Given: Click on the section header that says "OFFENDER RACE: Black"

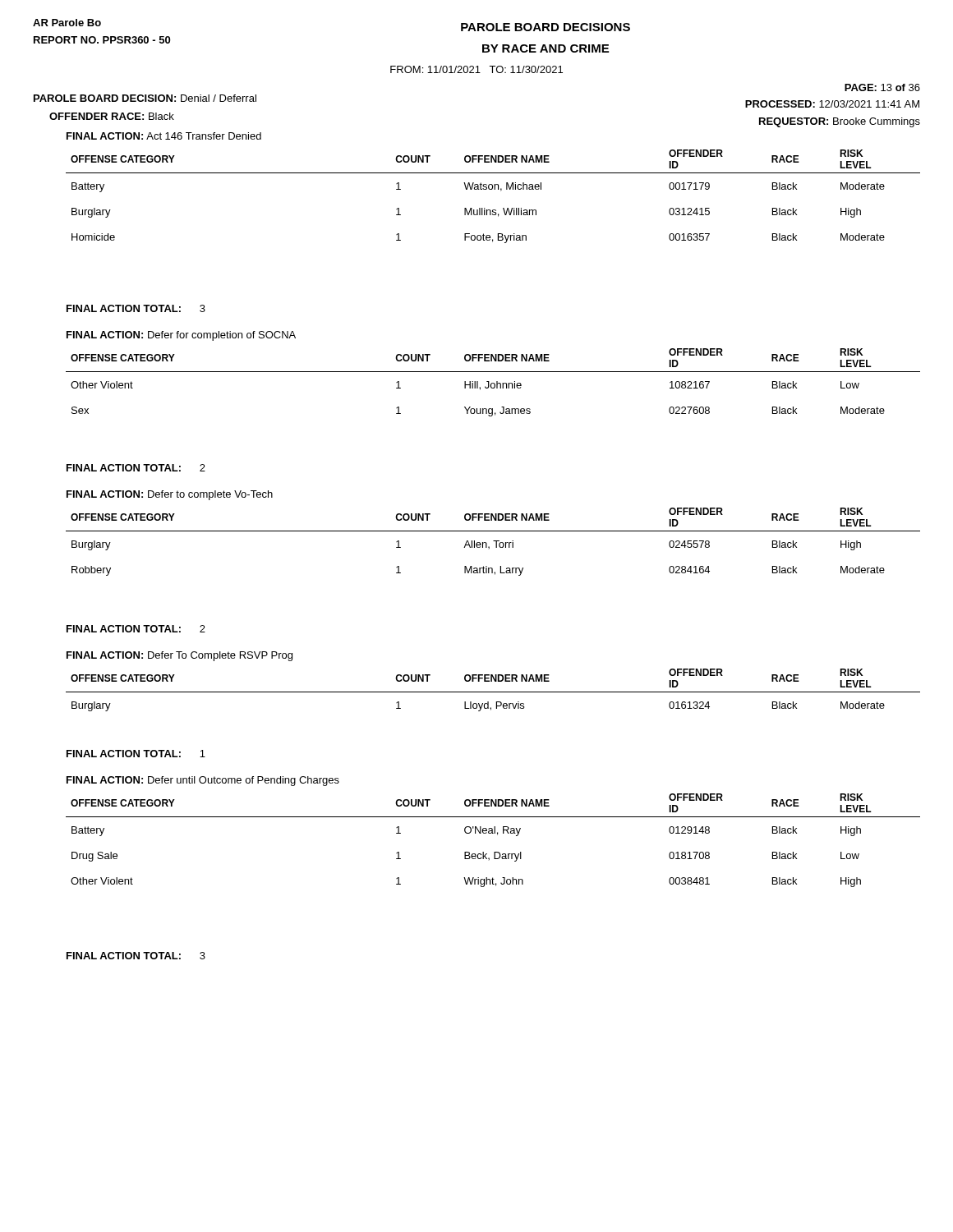Looking at the screenshot, I should [112, 116].
